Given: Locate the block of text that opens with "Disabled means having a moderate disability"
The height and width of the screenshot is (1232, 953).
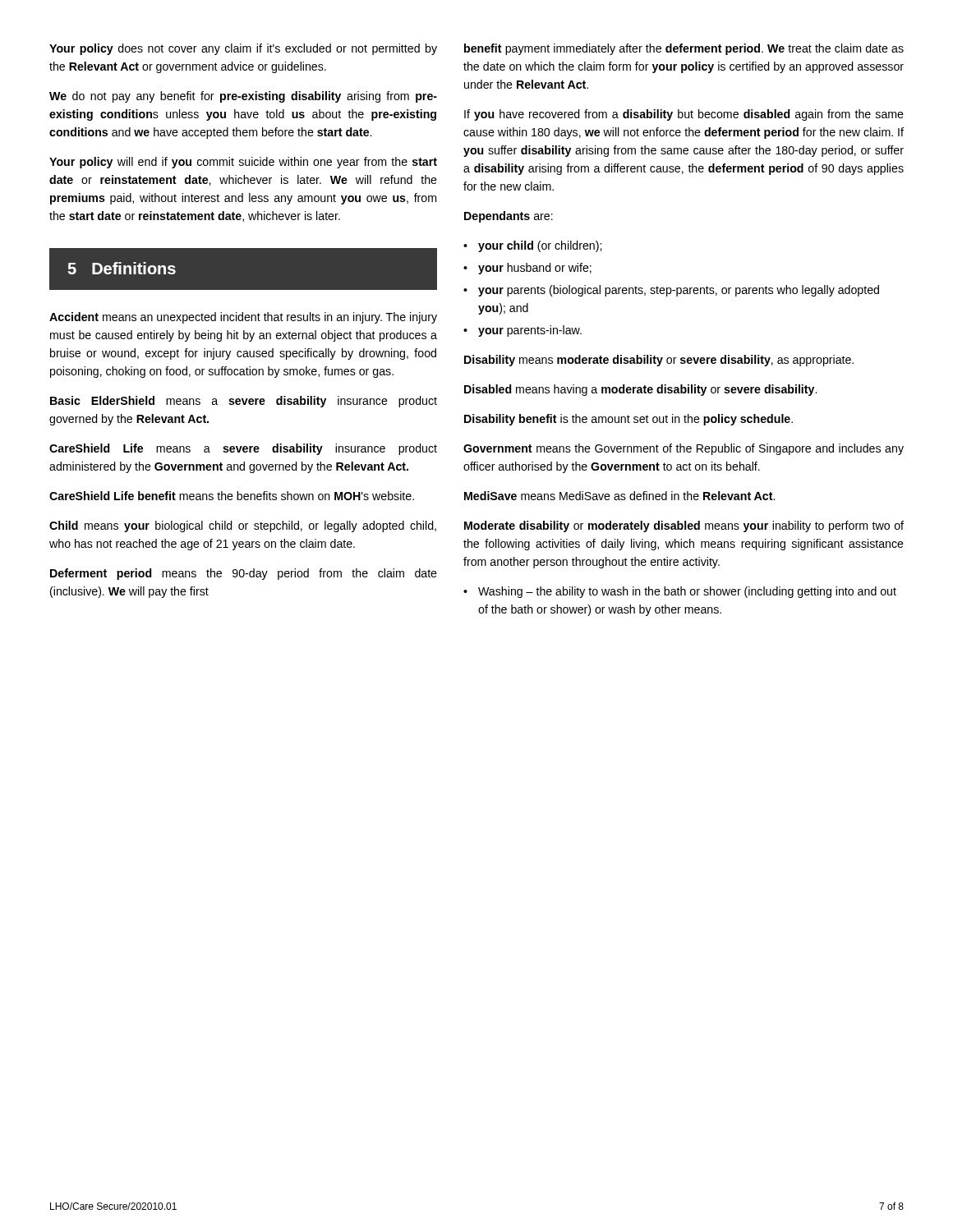Looking at the screenshot, I should 684,389.
